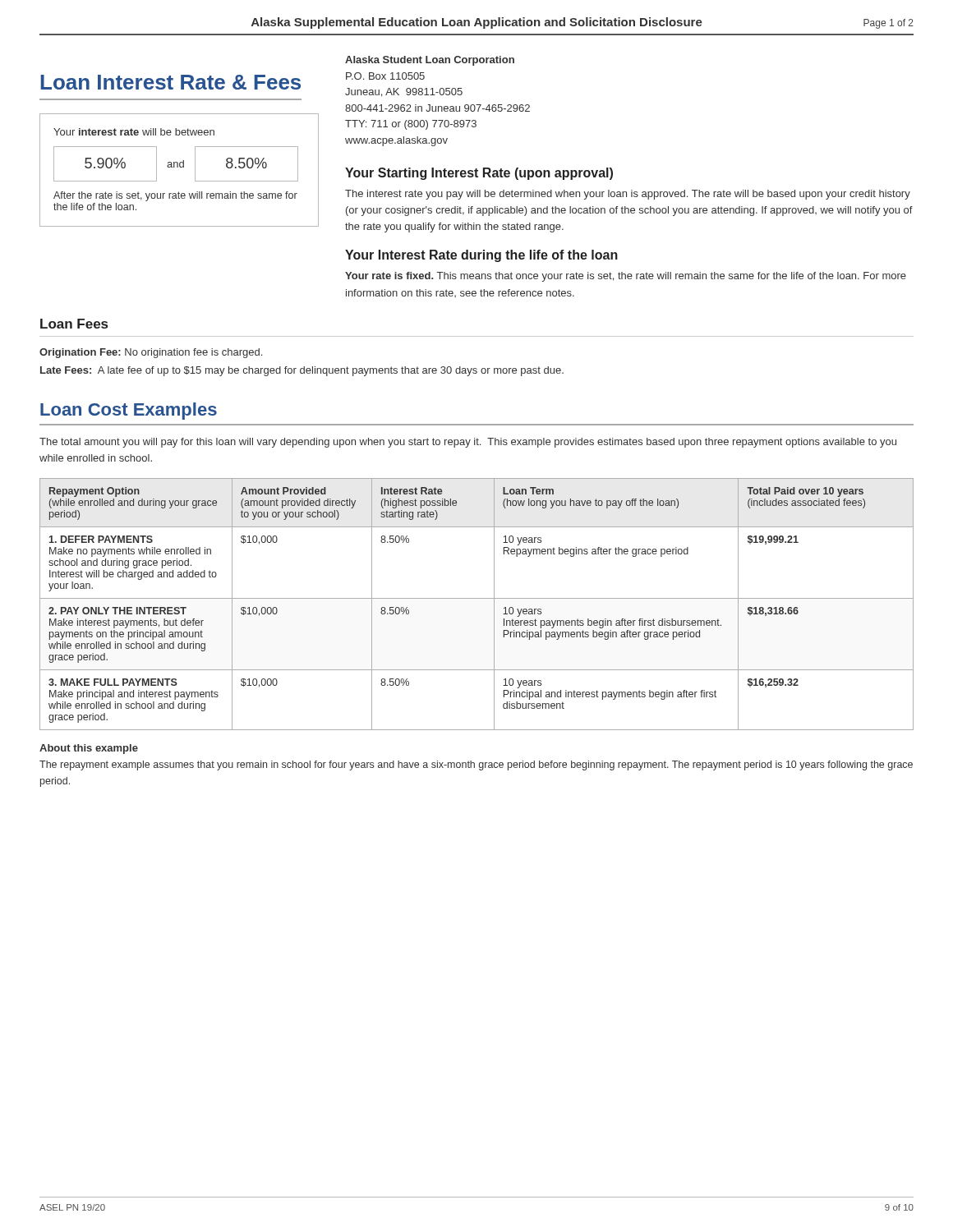953x1232 pixels.
Task: Click on the section header with the text "About this example"
Action: pyautogui.click(x=89, y=748)
